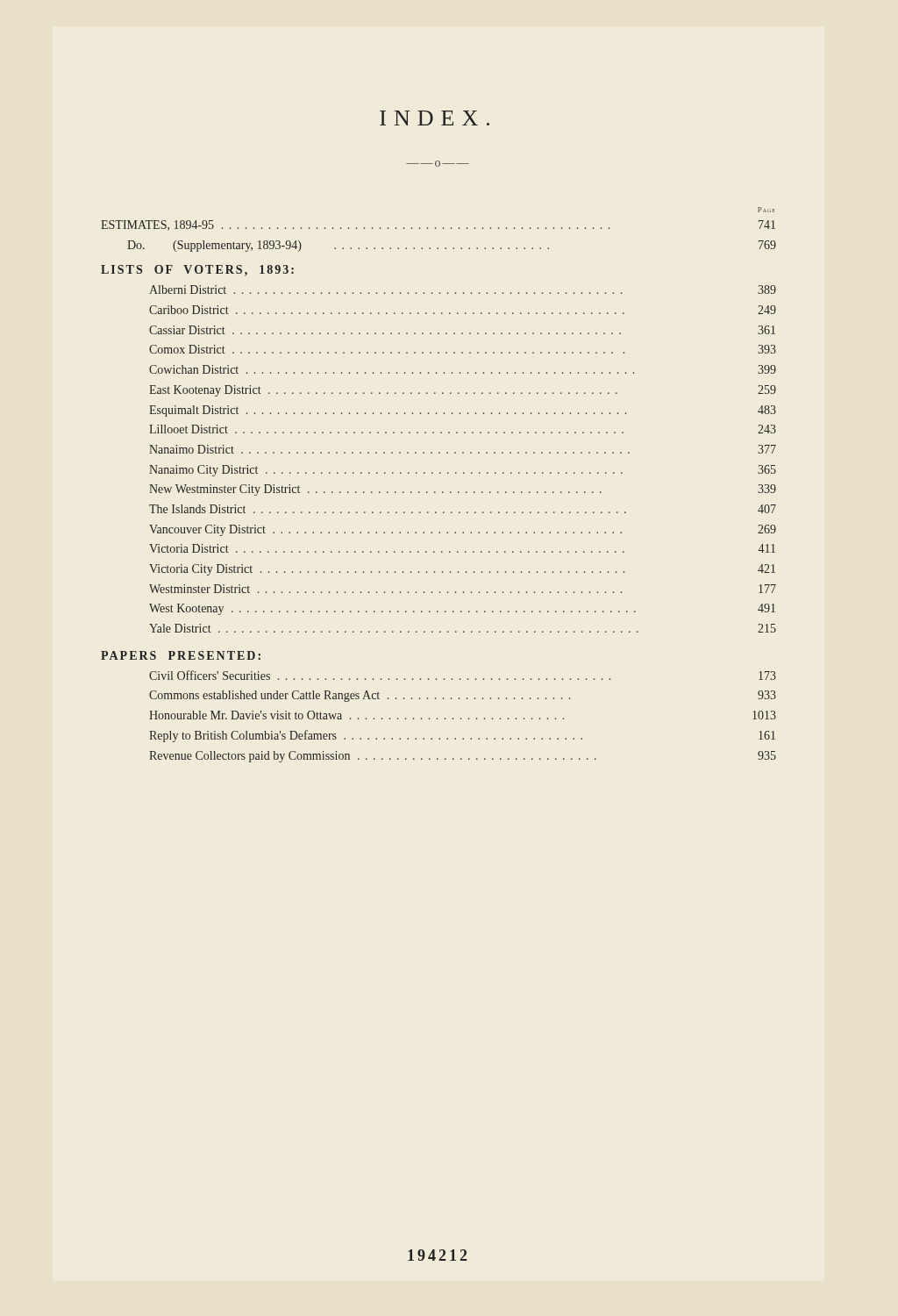The image size is (898, 1316).
Task: Navigate to the region starting "Yale District ."
Action: [463, 629]
